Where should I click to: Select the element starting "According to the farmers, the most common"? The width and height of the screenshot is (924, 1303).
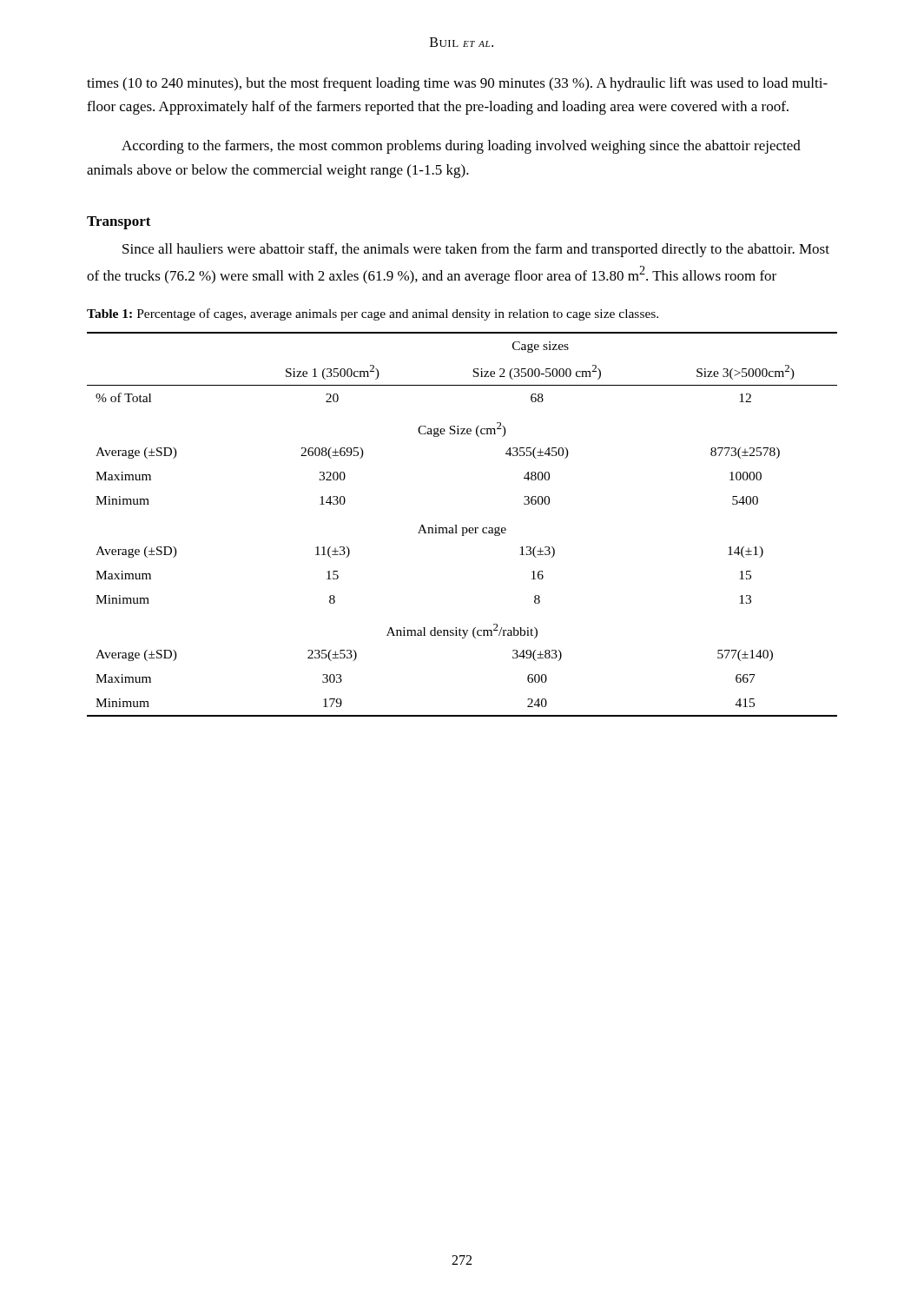pyautogui.click(x=444, y=158)
